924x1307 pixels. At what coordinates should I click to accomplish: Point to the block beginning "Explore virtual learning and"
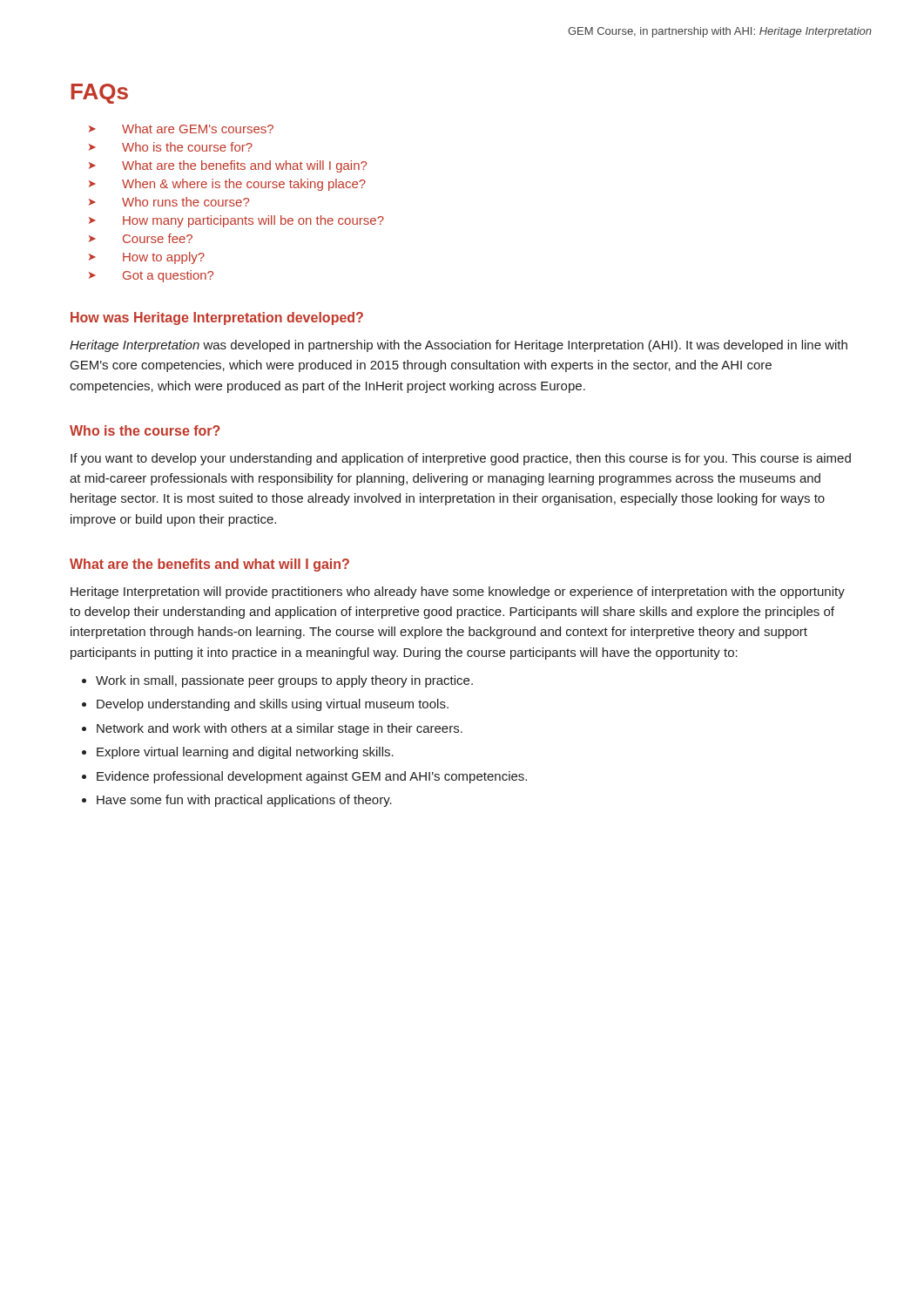coord(245,752)
